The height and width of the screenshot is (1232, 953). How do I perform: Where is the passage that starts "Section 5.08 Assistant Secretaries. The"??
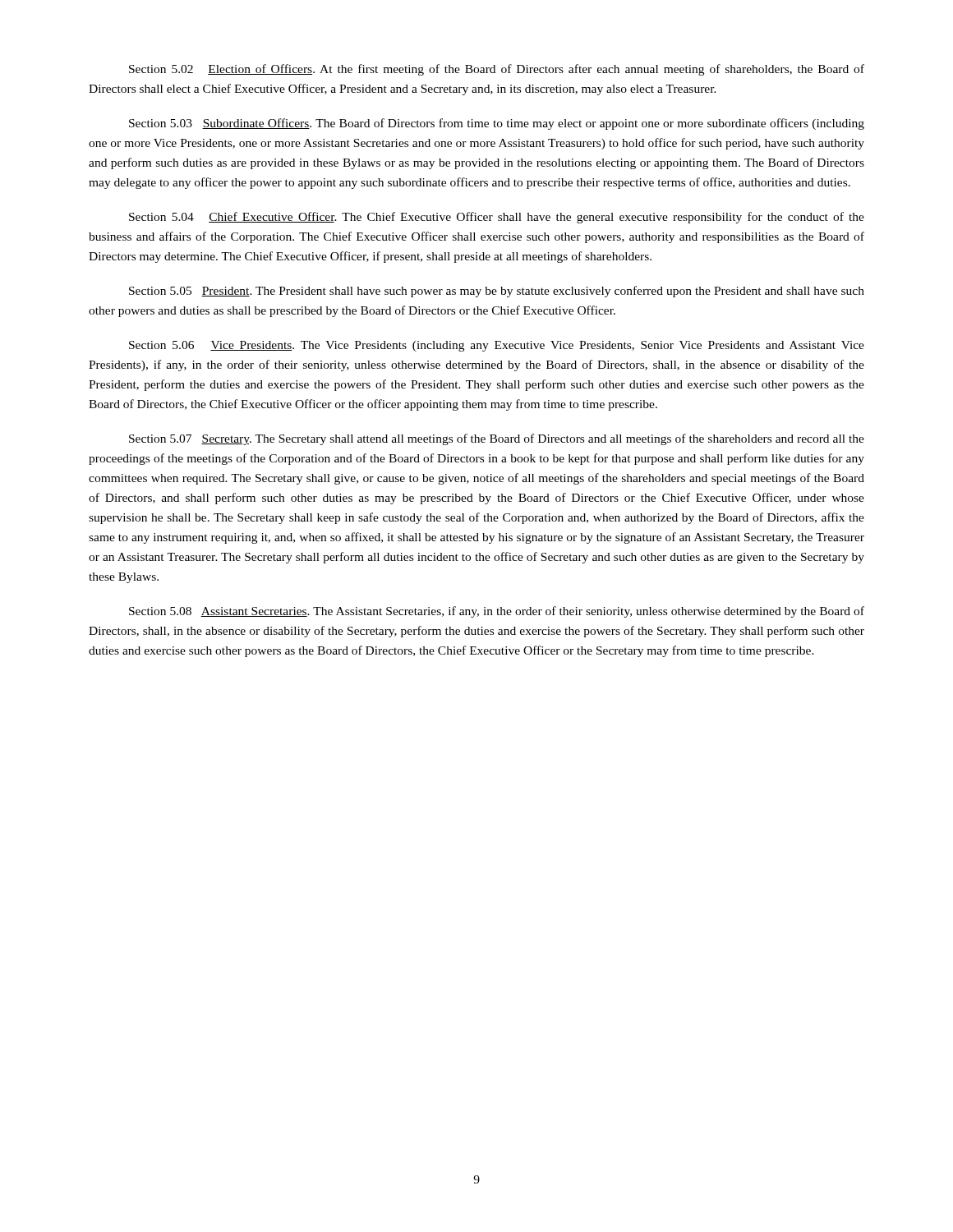(x=476, y=631)
